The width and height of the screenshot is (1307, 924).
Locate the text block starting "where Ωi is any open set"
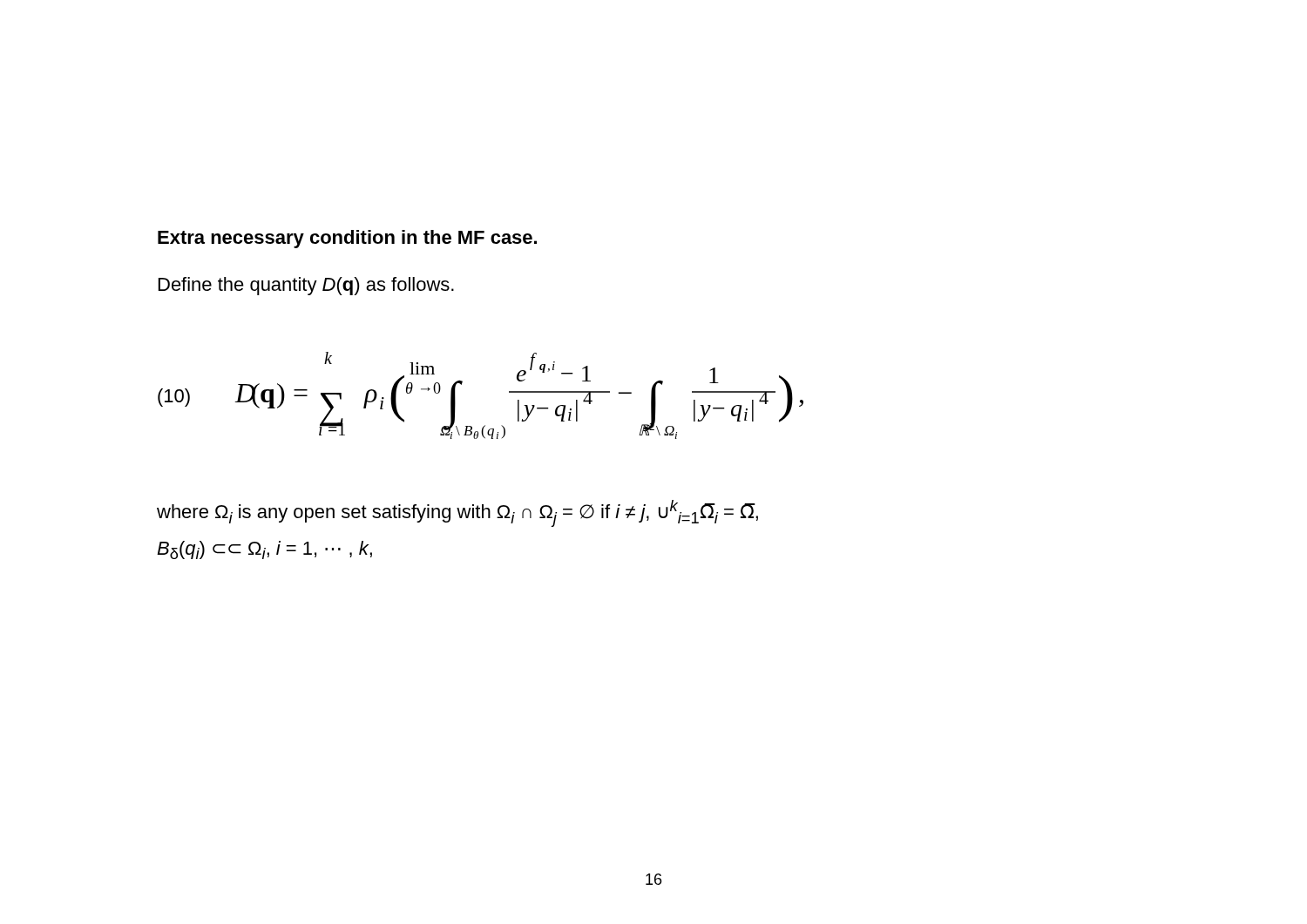458,530
